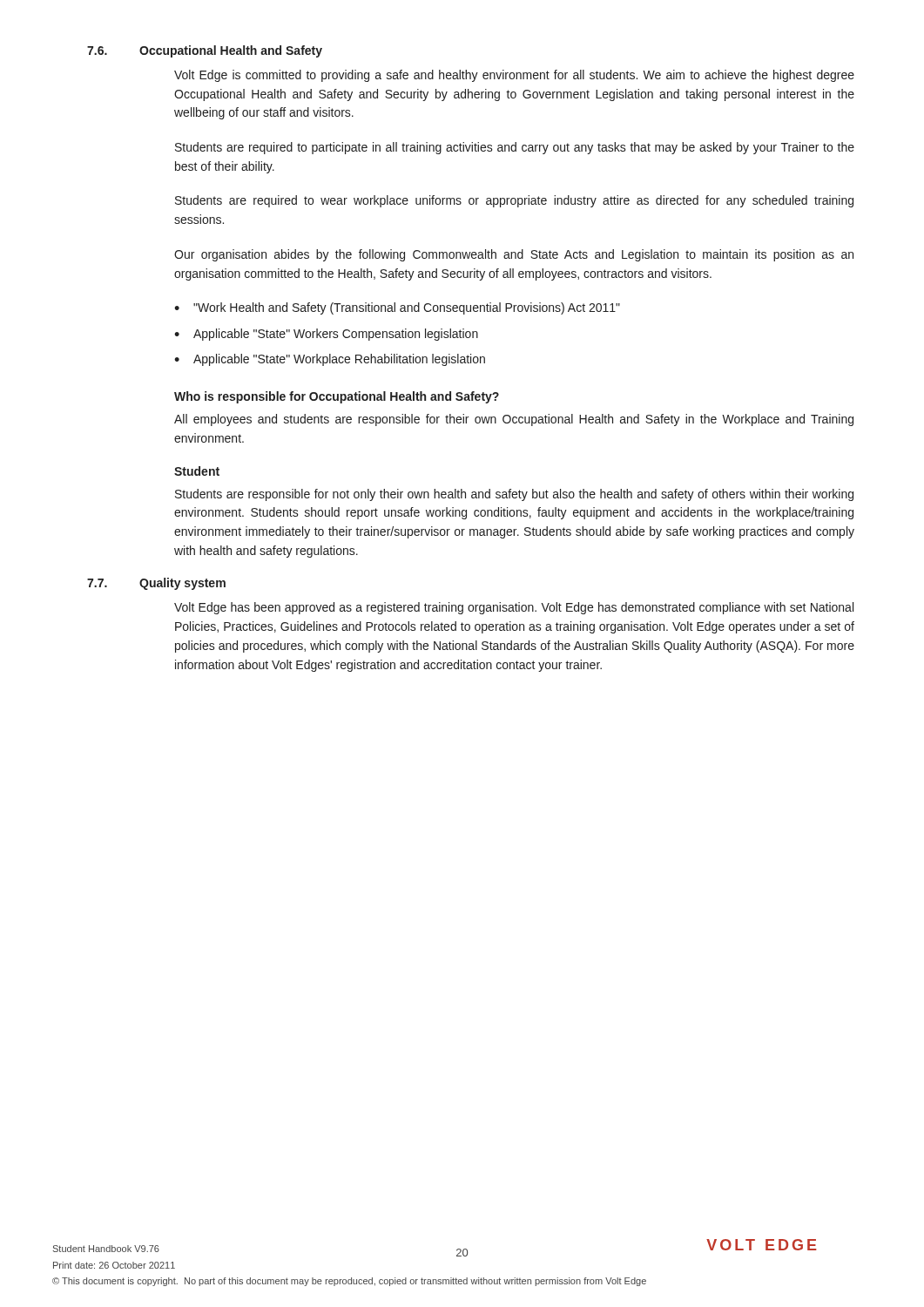Locate the list item containing "• "Work Health and"
This screenshot has width=924, height=1307.
pyautogui.click(x=397, y=309)
